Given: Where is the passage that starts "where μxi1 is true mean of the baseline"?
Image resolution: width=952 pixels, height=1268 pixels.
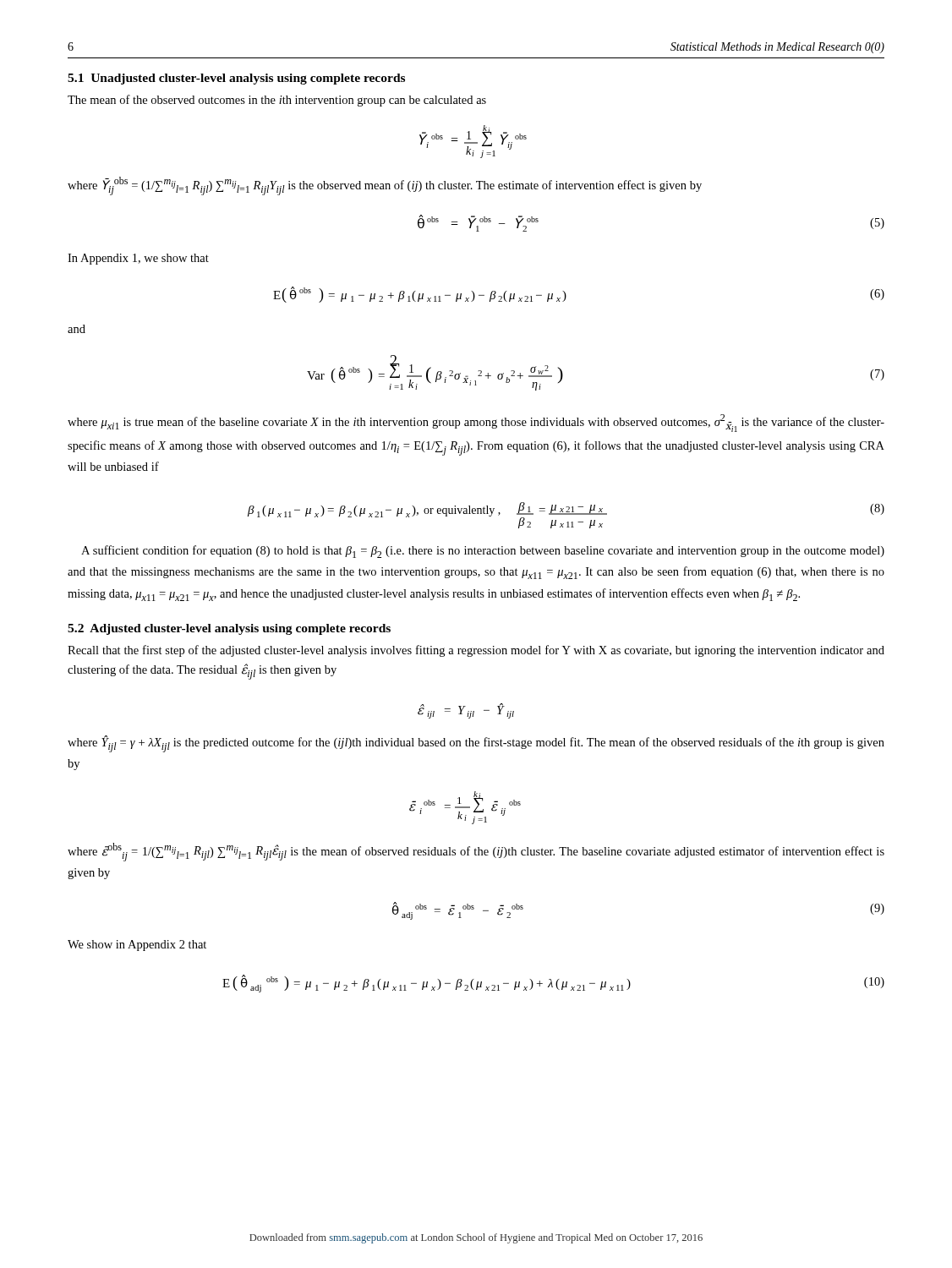Looking at the screenshot, I should (476, 443).
